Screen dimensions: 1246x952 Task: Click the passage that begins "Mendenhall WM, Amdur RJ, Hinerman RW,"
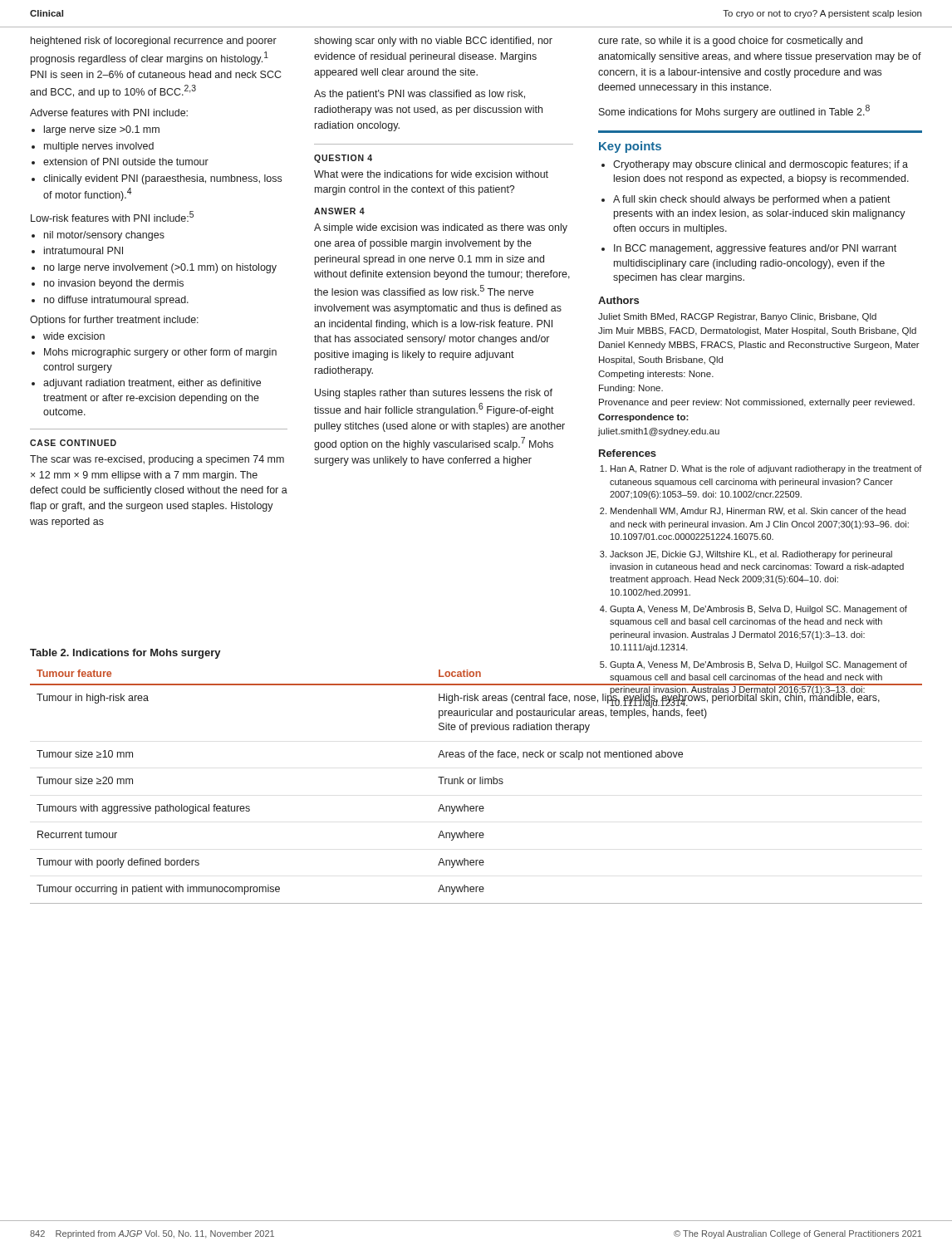[760, 524]
